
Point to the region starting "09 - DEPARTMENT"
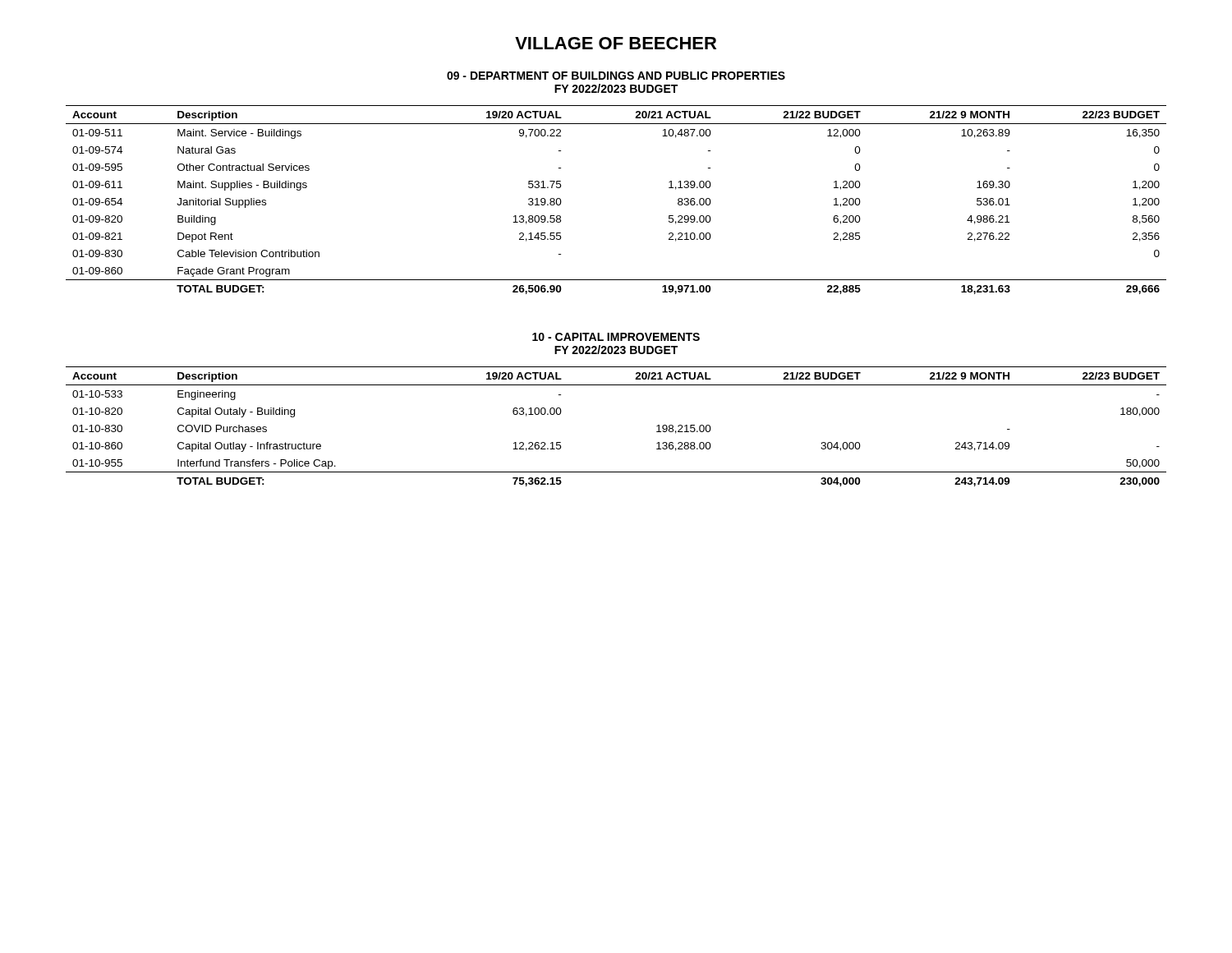point(616,82)
